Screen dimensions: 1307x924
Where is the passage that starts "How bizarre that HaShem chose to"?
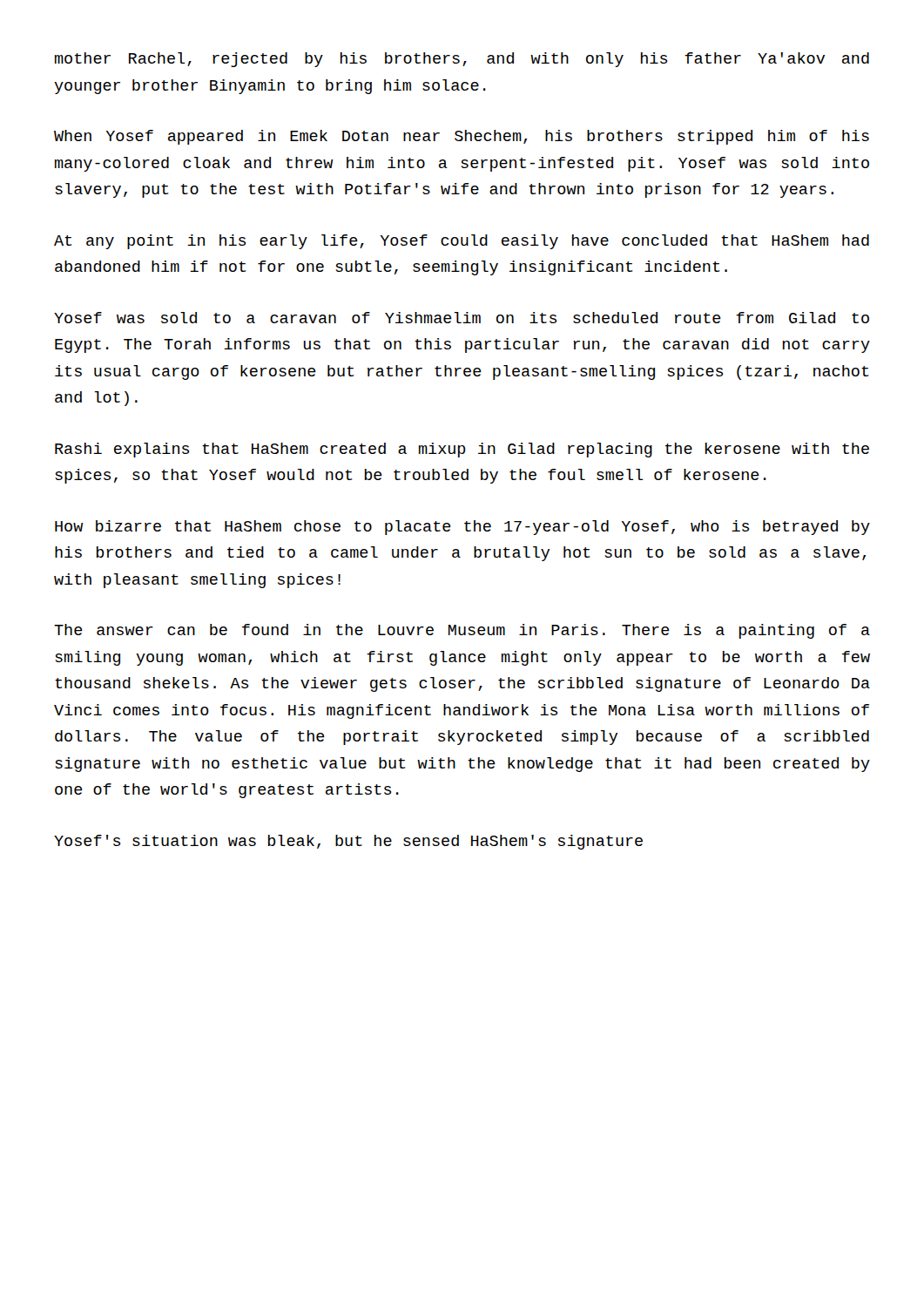pos(462,554)
